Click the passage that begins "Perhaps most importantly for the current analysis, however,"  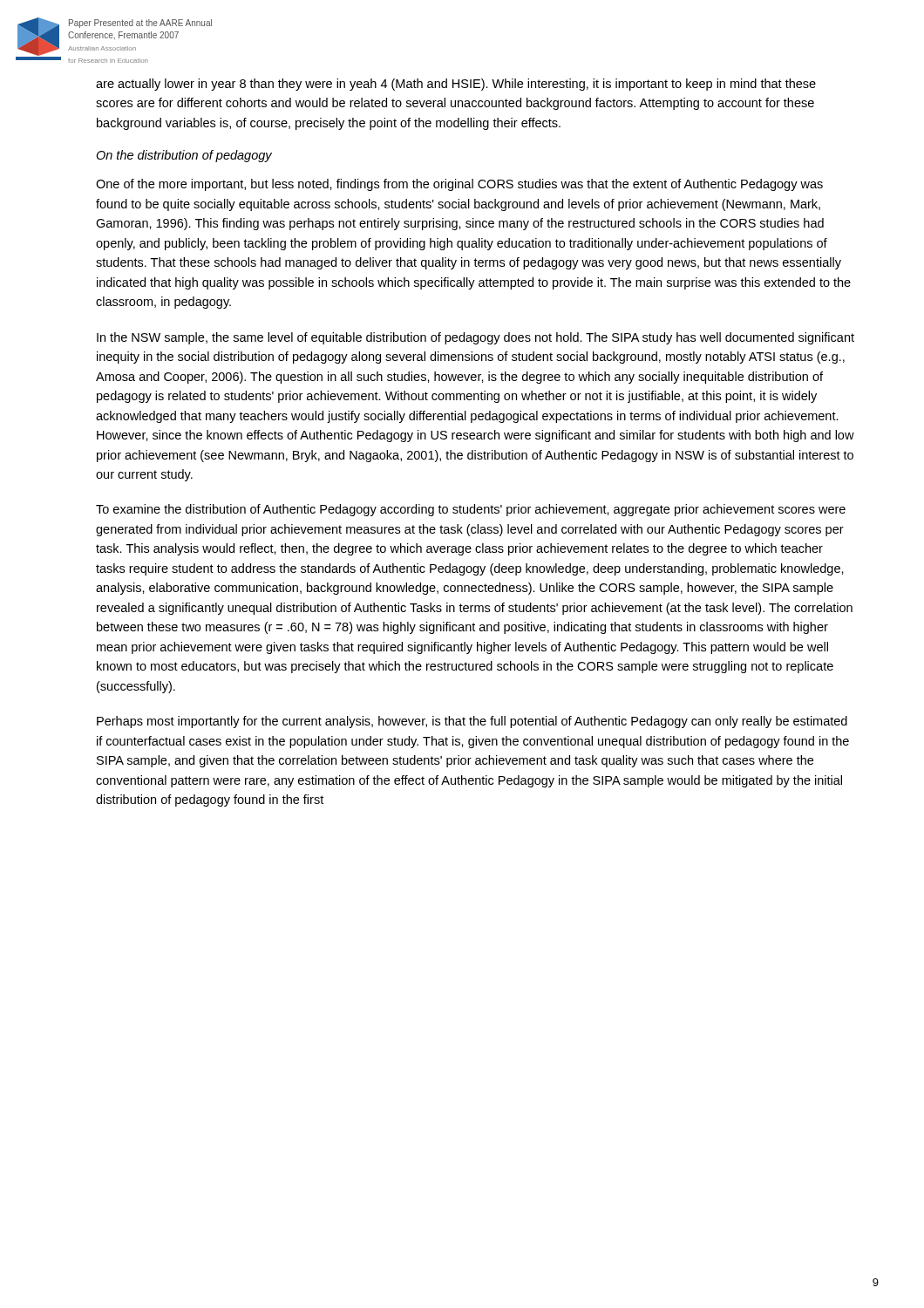click(x=473, y=760)
